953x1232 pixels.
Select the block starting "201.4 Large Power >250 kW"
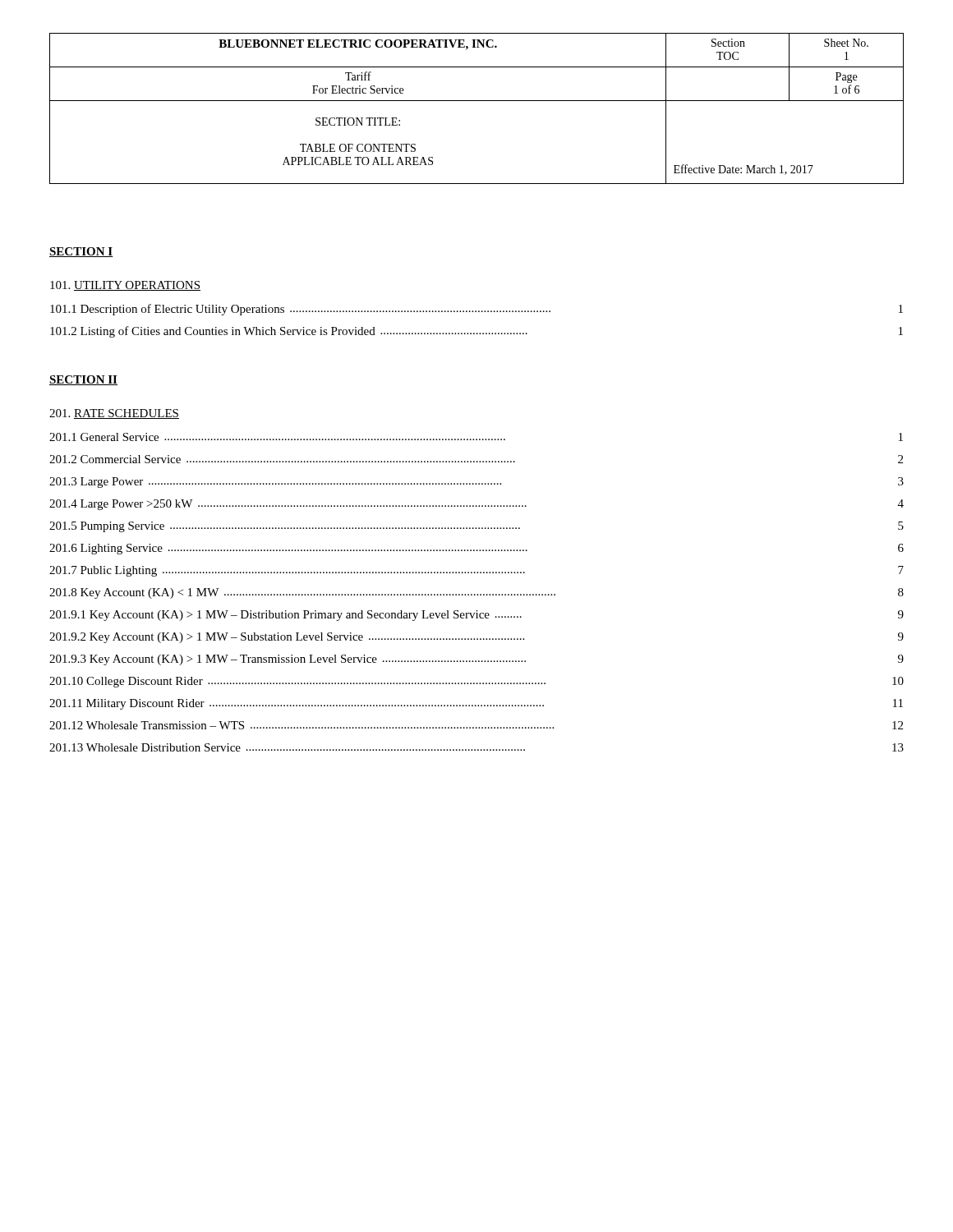tap(476, 504)
